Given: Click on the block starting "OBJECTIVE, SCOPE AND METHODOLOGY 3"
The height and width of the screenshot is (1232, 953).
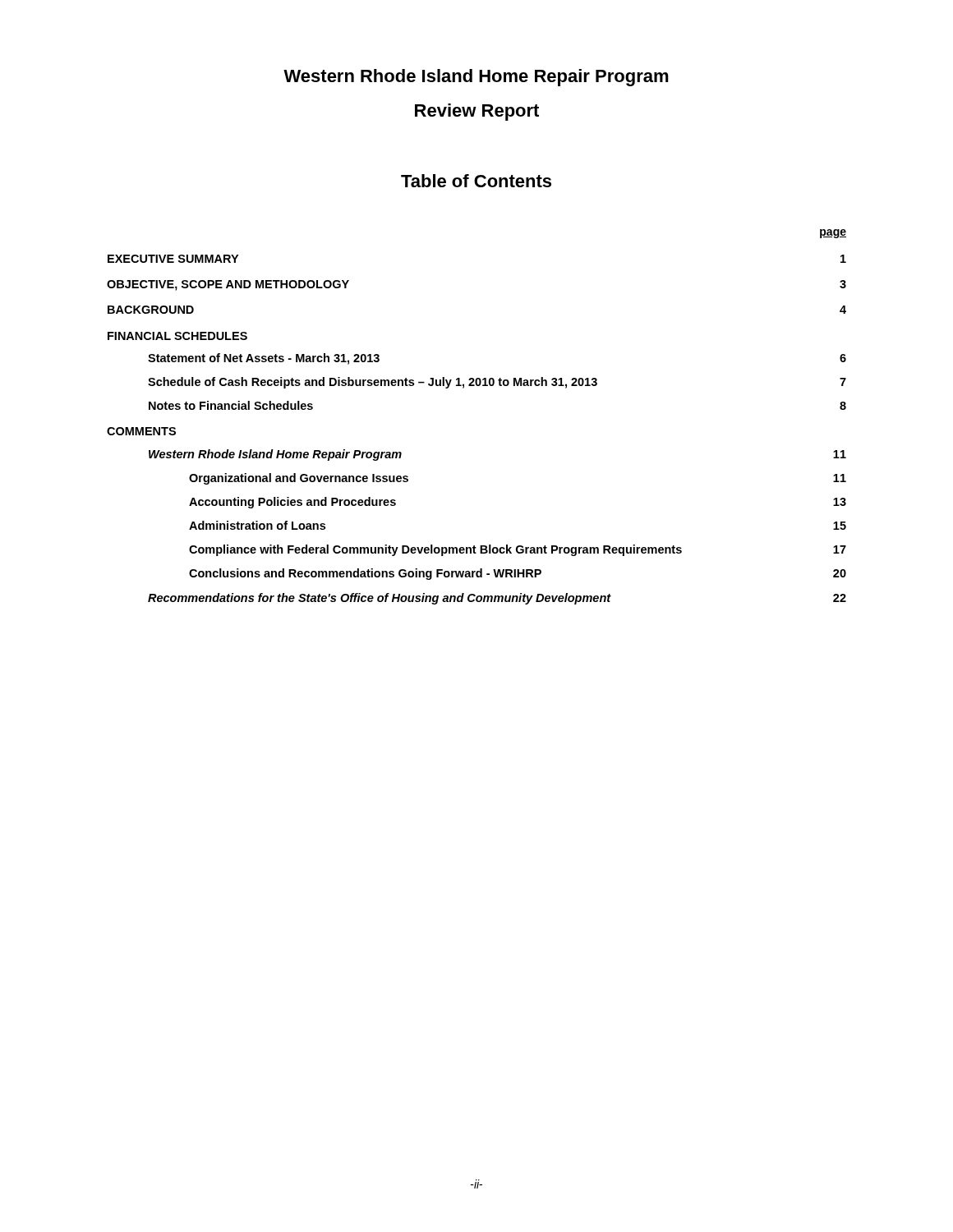Looking at the screenshot, I should pos(230,285).
